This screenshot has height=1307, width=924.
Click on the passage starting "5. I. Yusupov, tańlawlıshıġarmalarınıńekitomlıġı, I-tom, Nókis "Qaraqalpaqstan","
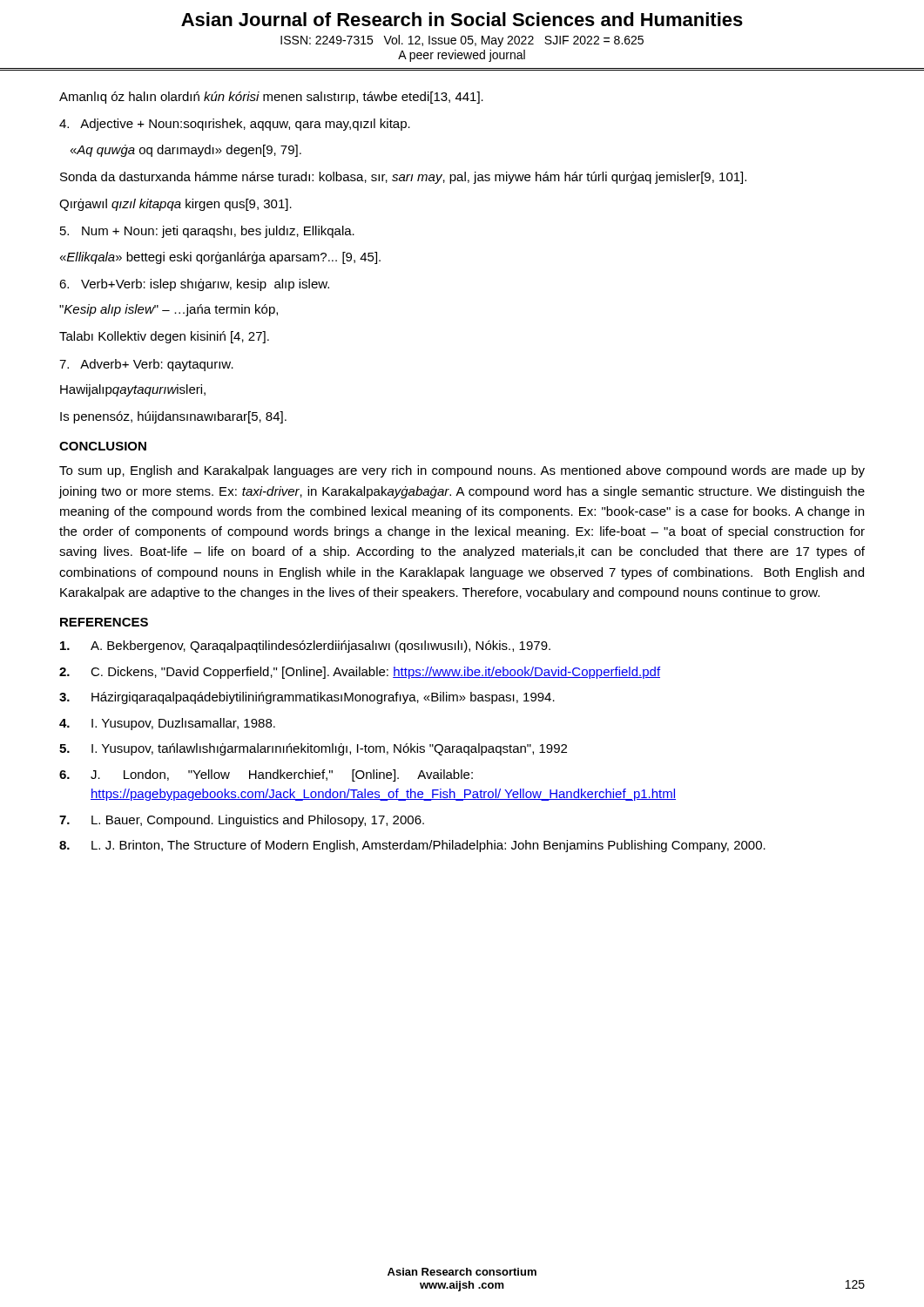tap(462, 749)
